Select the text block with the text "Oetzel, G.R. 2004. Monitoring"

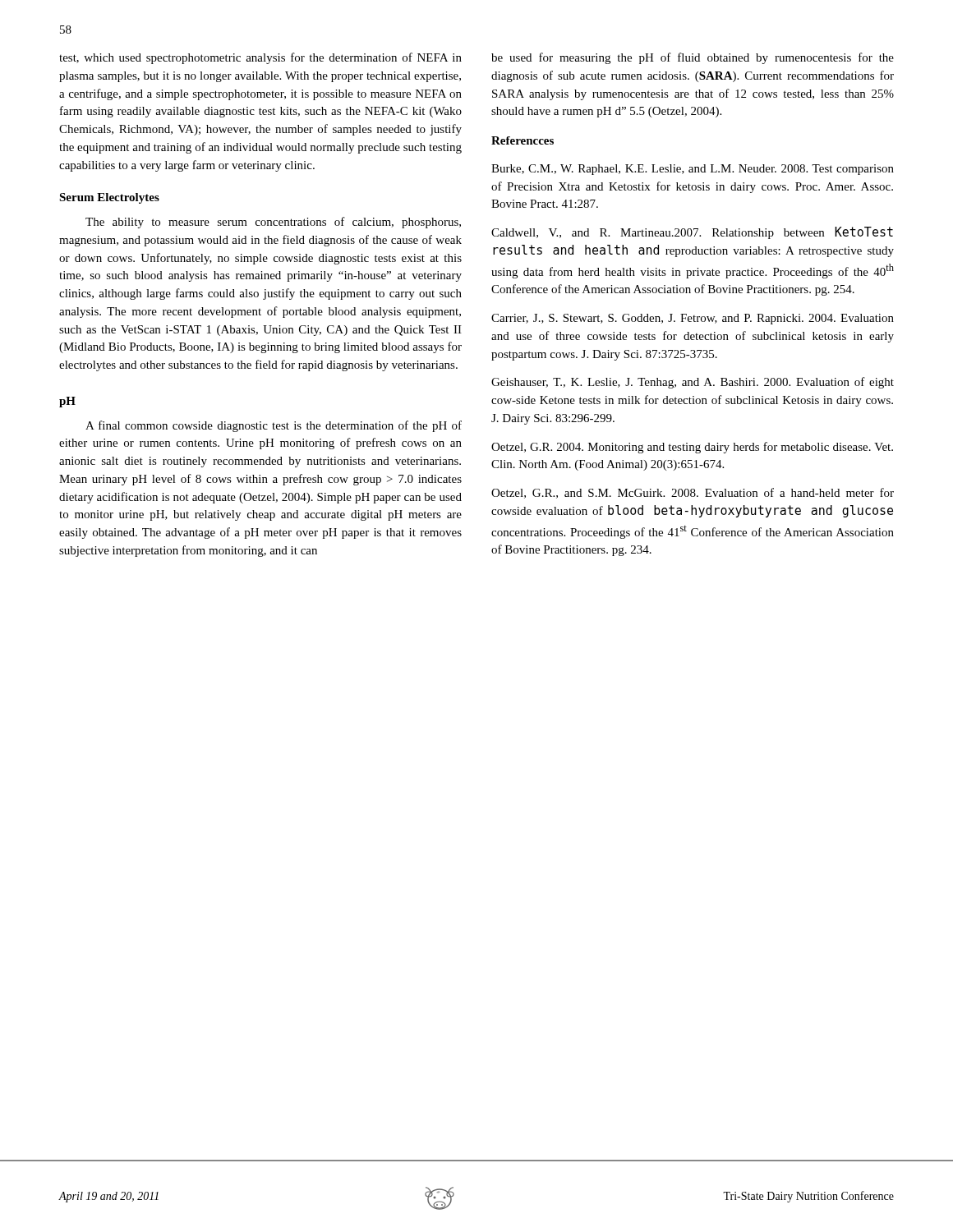point(693,456)
